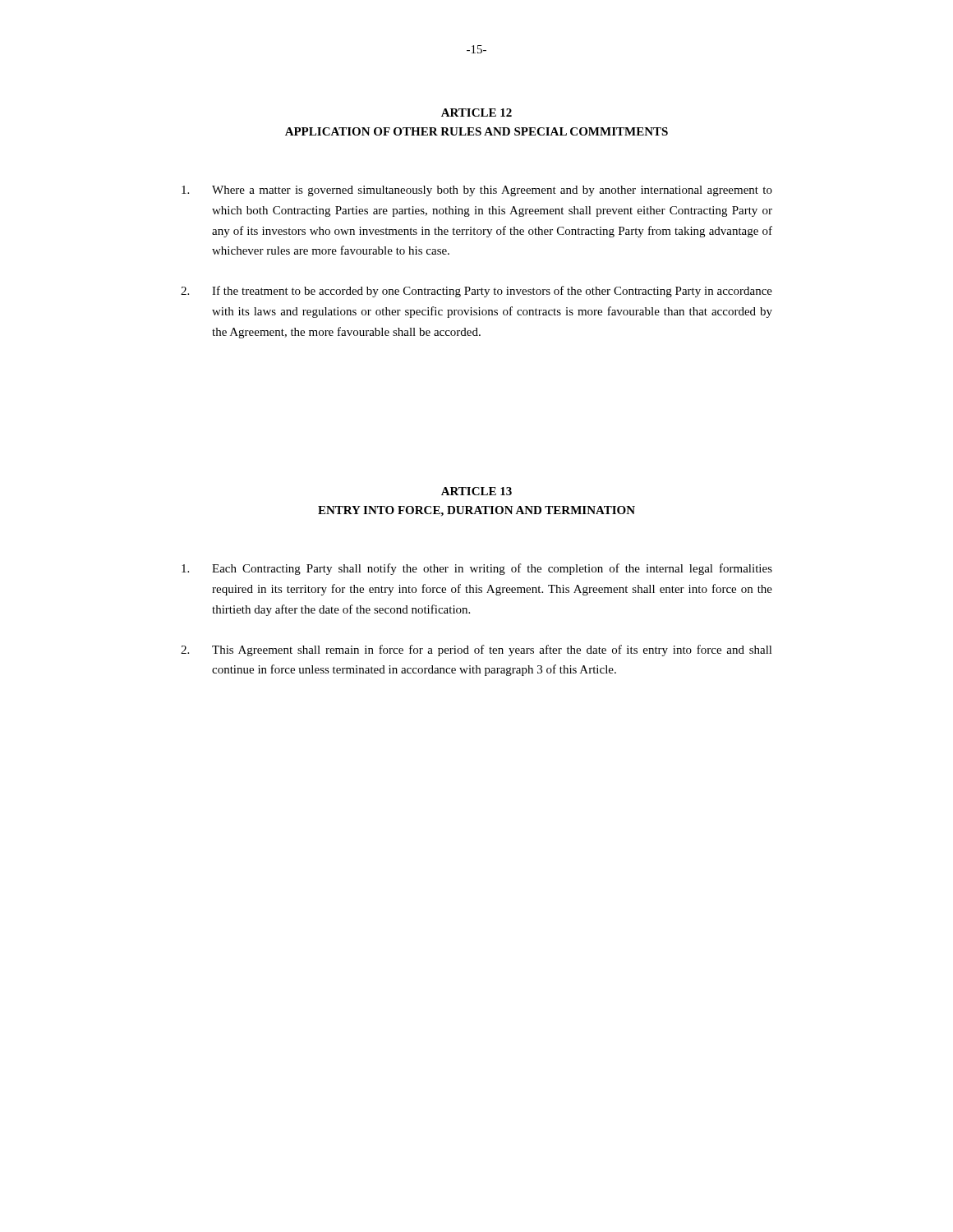Click where it says "ARTICLE 12"

476,113
